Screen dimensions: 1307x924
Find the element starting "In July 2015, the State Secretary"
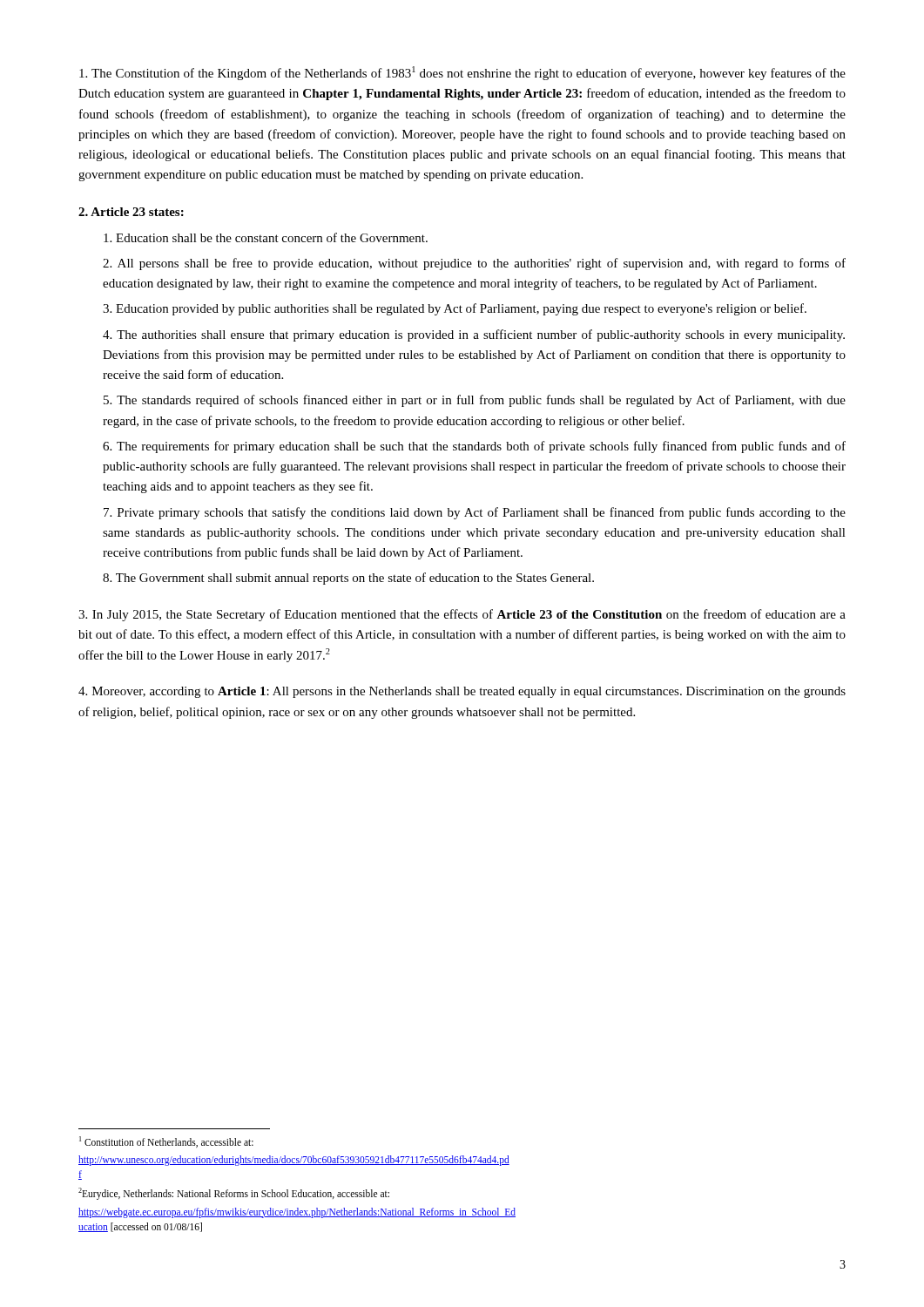(x=462, y=635)
